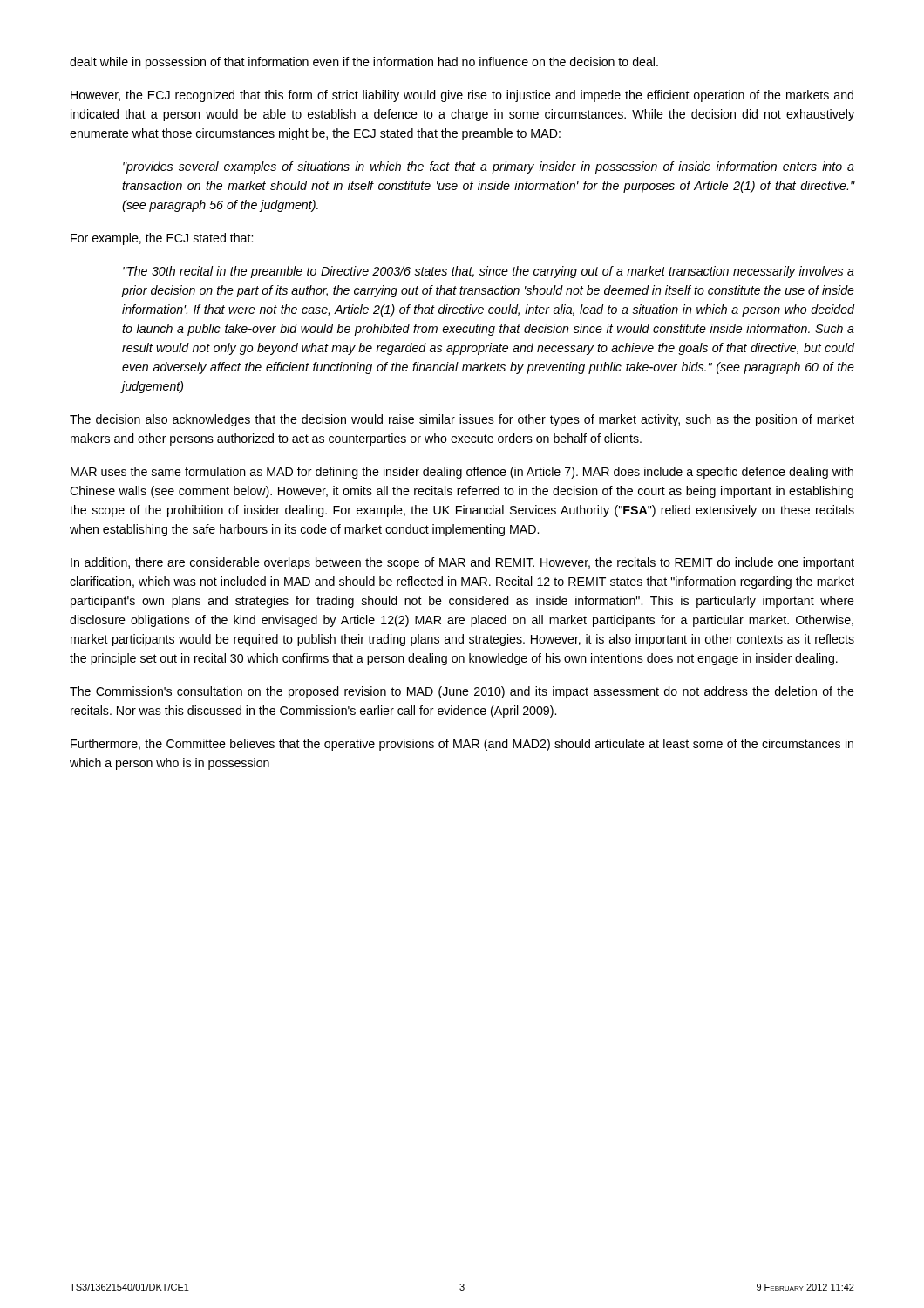
Task: Locate the text block containing "The decision also acknowledges"
Action: pyautogui.click(x=462, y=429)
